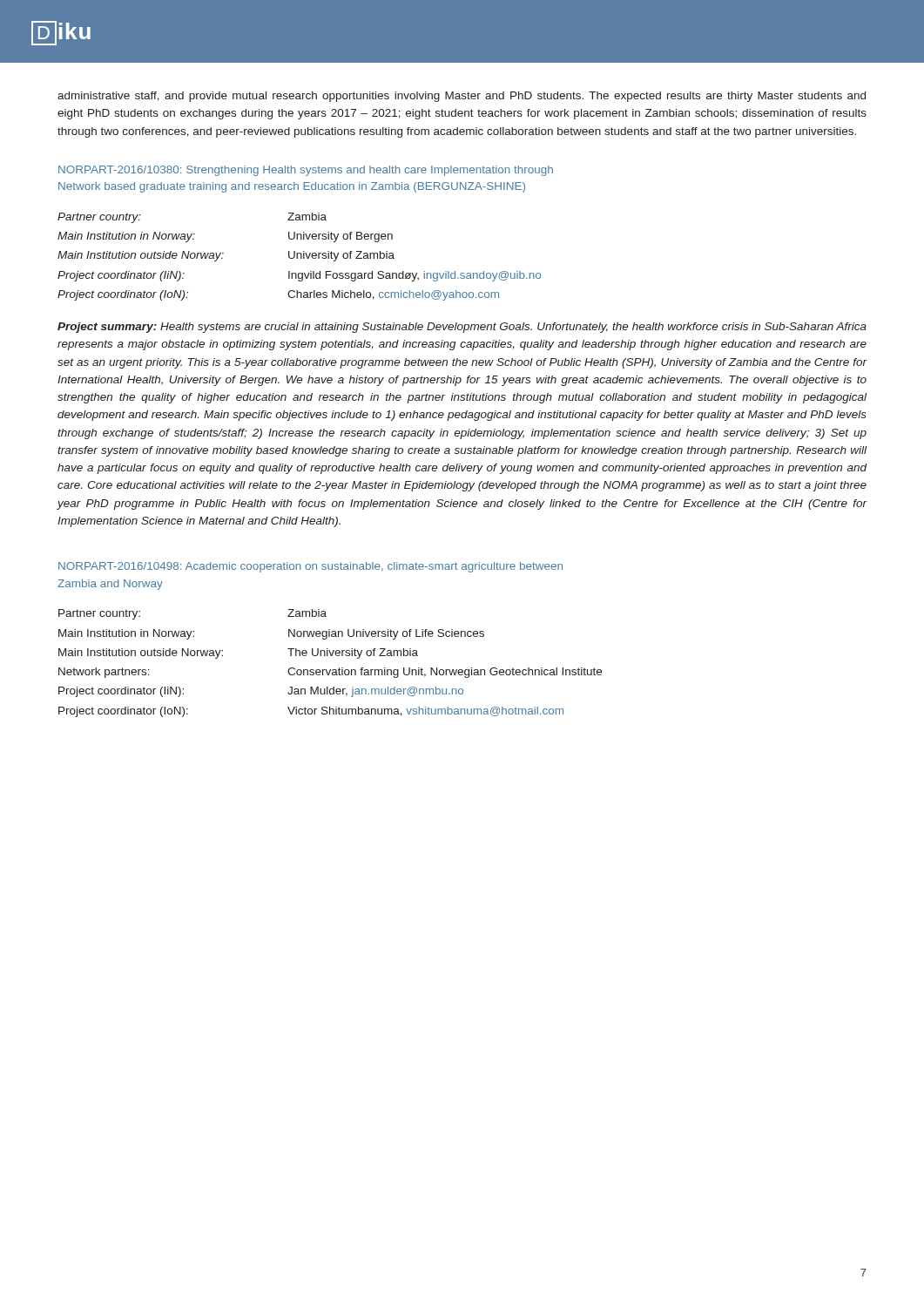Click on the table containing "The University of Zambia"
Viewport: 924px width, 1307px height.
(462, 662)
